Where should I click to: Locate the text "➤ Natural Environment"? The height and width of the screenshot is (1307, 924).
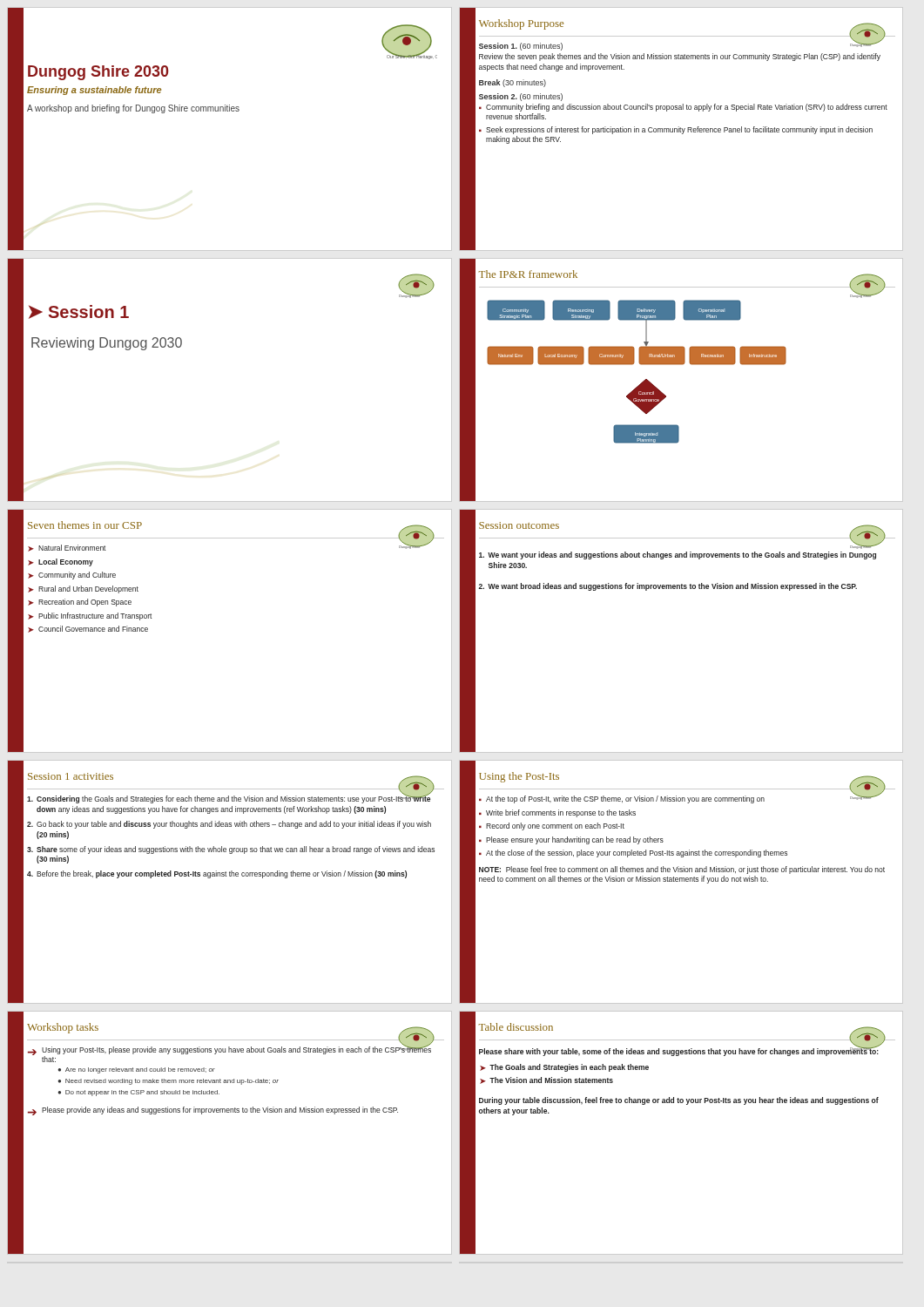coord(66,549)
